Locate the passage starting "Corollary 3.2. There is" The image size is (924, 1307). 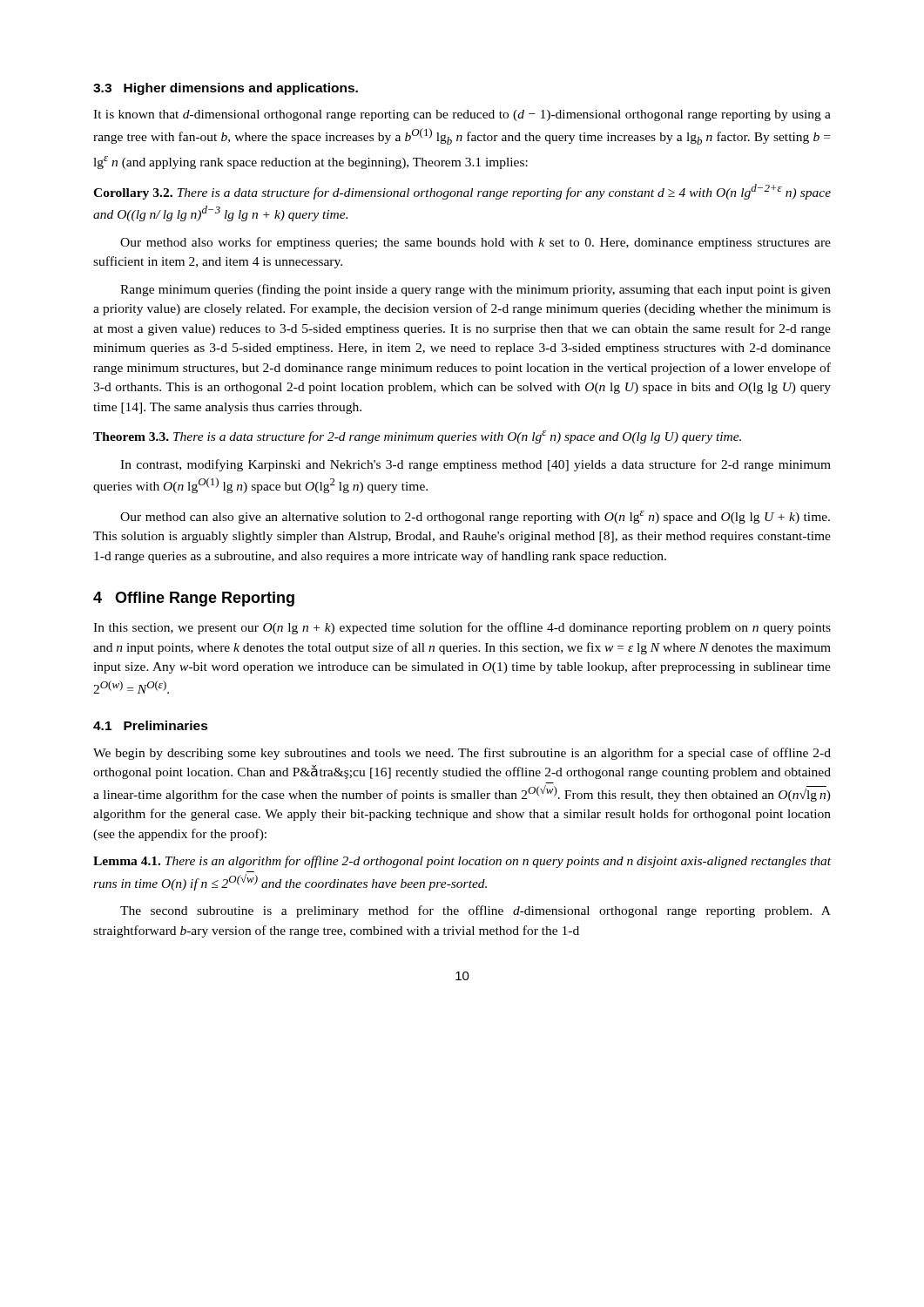pyautogui.click(x=462, y=202)
